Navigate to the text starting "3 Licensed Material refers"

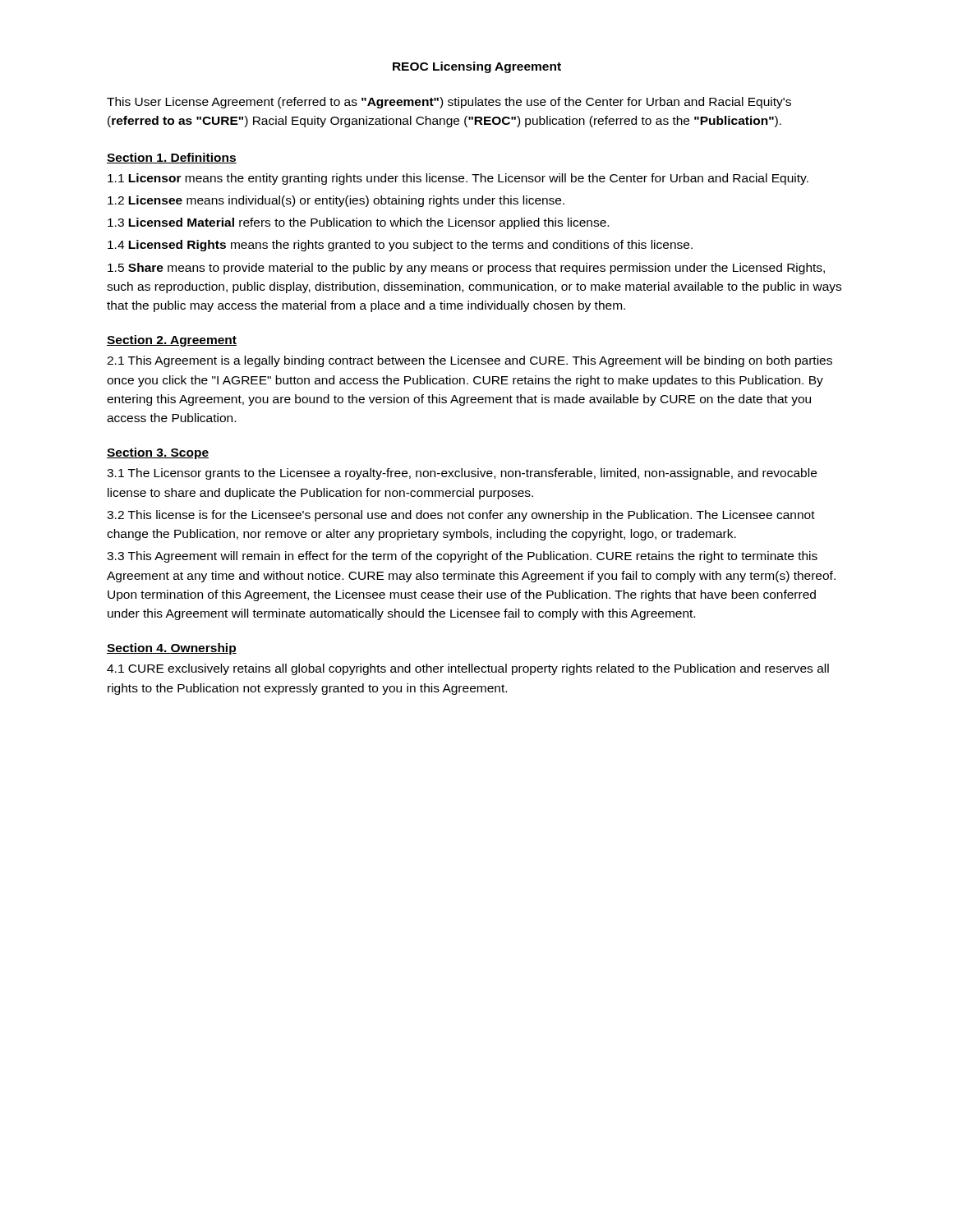click(358, 222)
